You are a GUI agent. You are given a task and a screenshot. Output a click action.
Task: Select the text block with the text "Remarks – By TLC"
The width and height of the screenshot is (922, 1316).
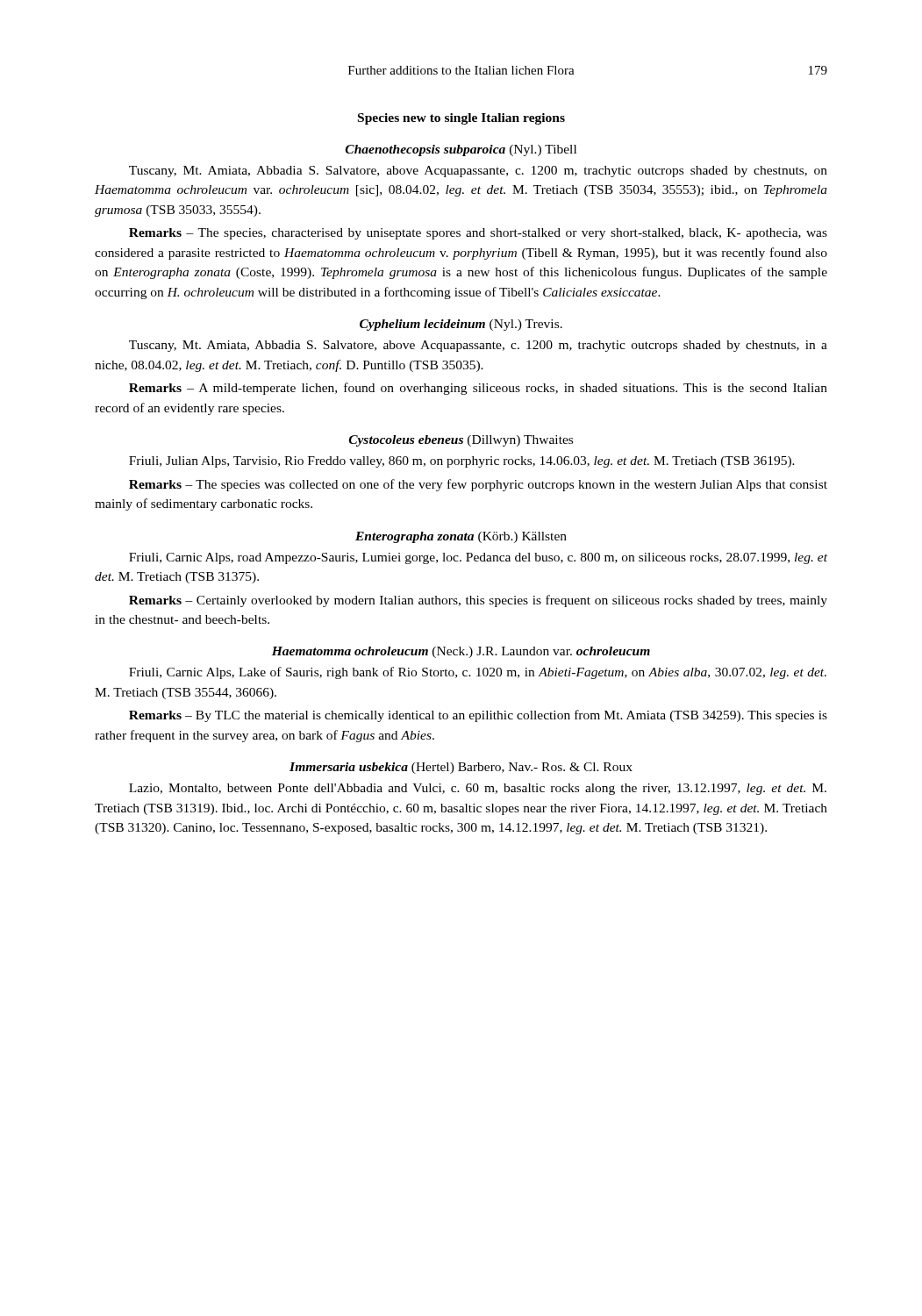[461, 725]
